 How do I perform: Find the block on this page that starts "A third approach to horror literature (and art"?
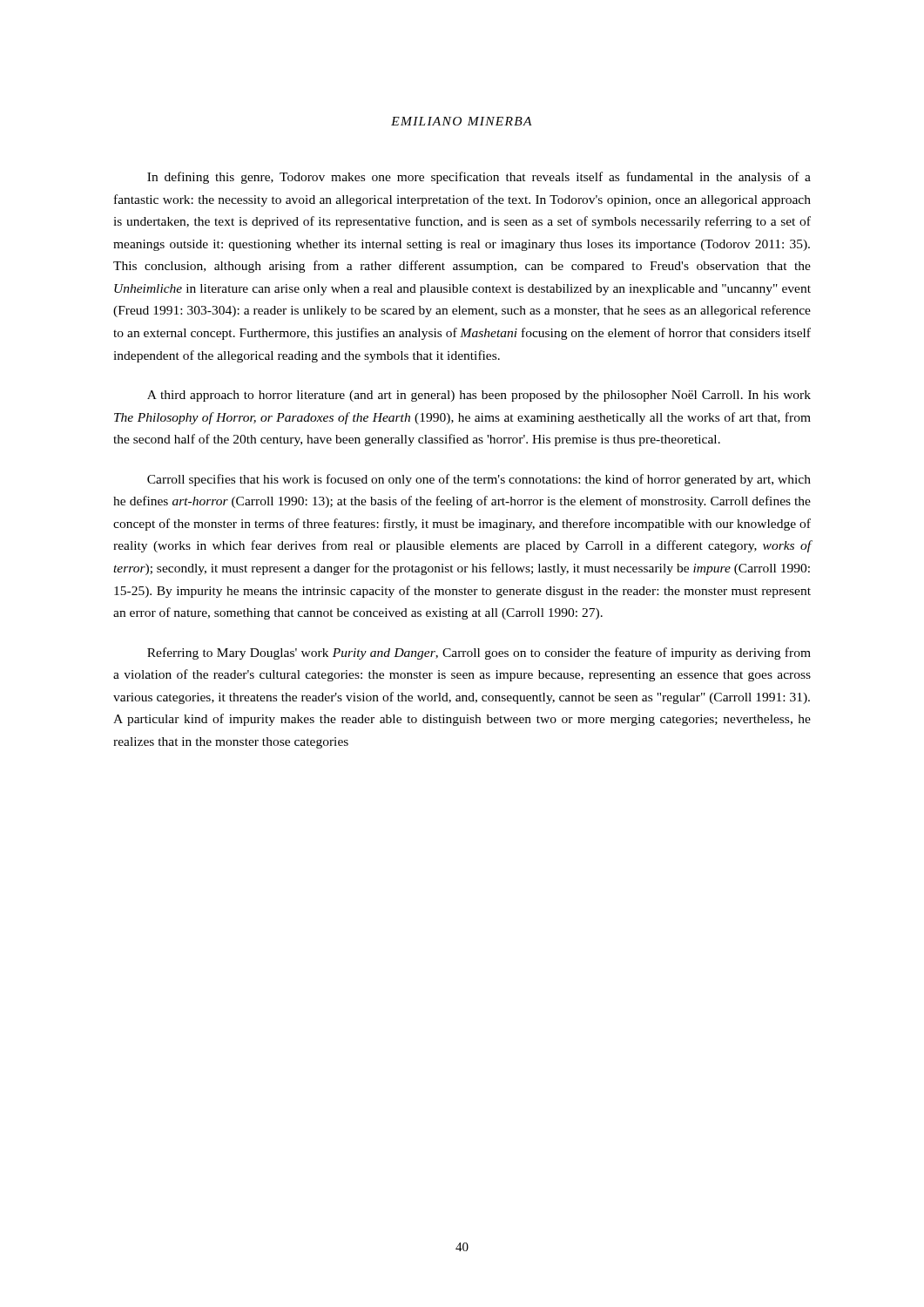(462, 417)
